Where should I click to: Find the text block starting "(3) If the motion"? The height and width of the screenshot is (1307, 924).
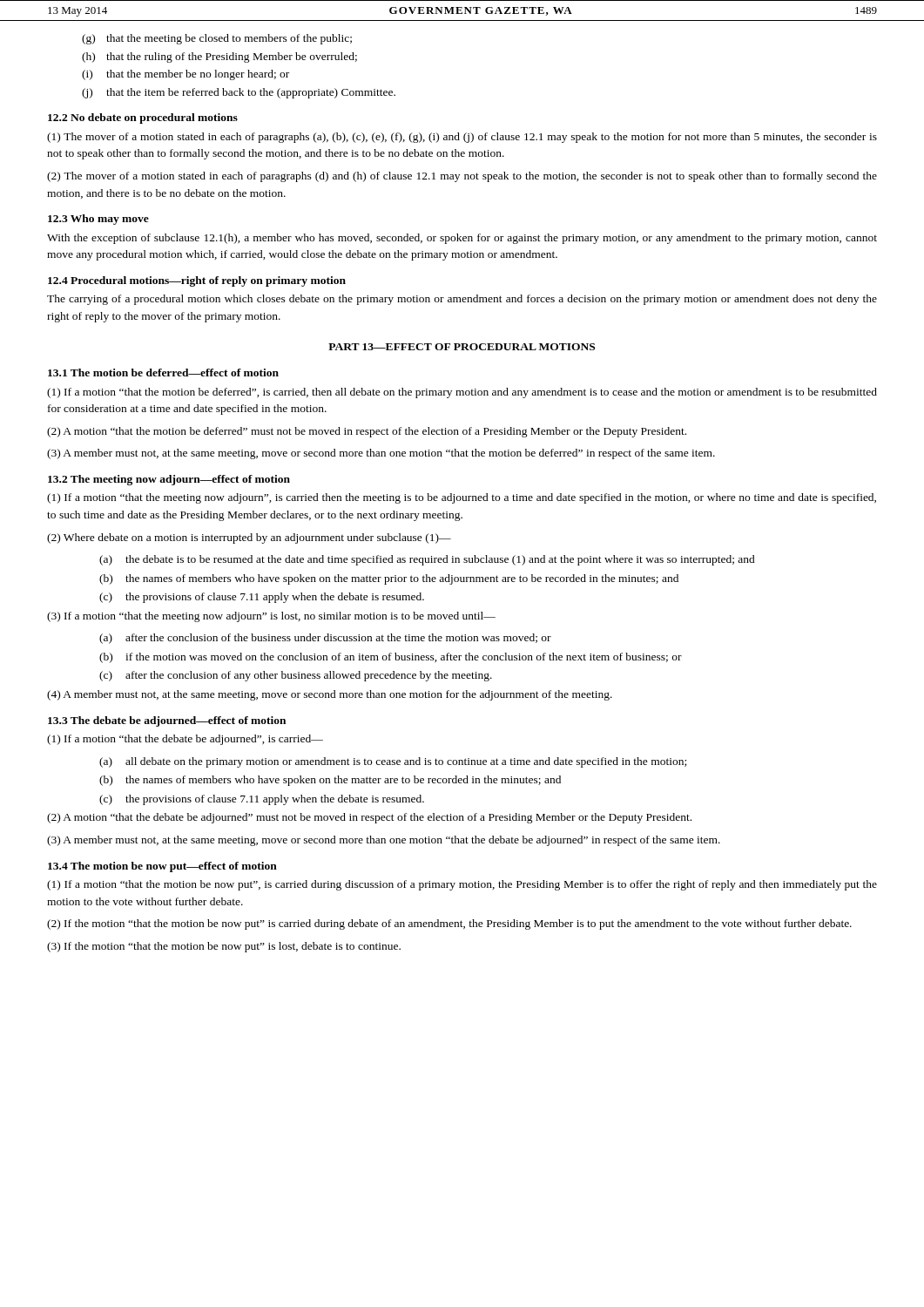[x=224, y=946]
